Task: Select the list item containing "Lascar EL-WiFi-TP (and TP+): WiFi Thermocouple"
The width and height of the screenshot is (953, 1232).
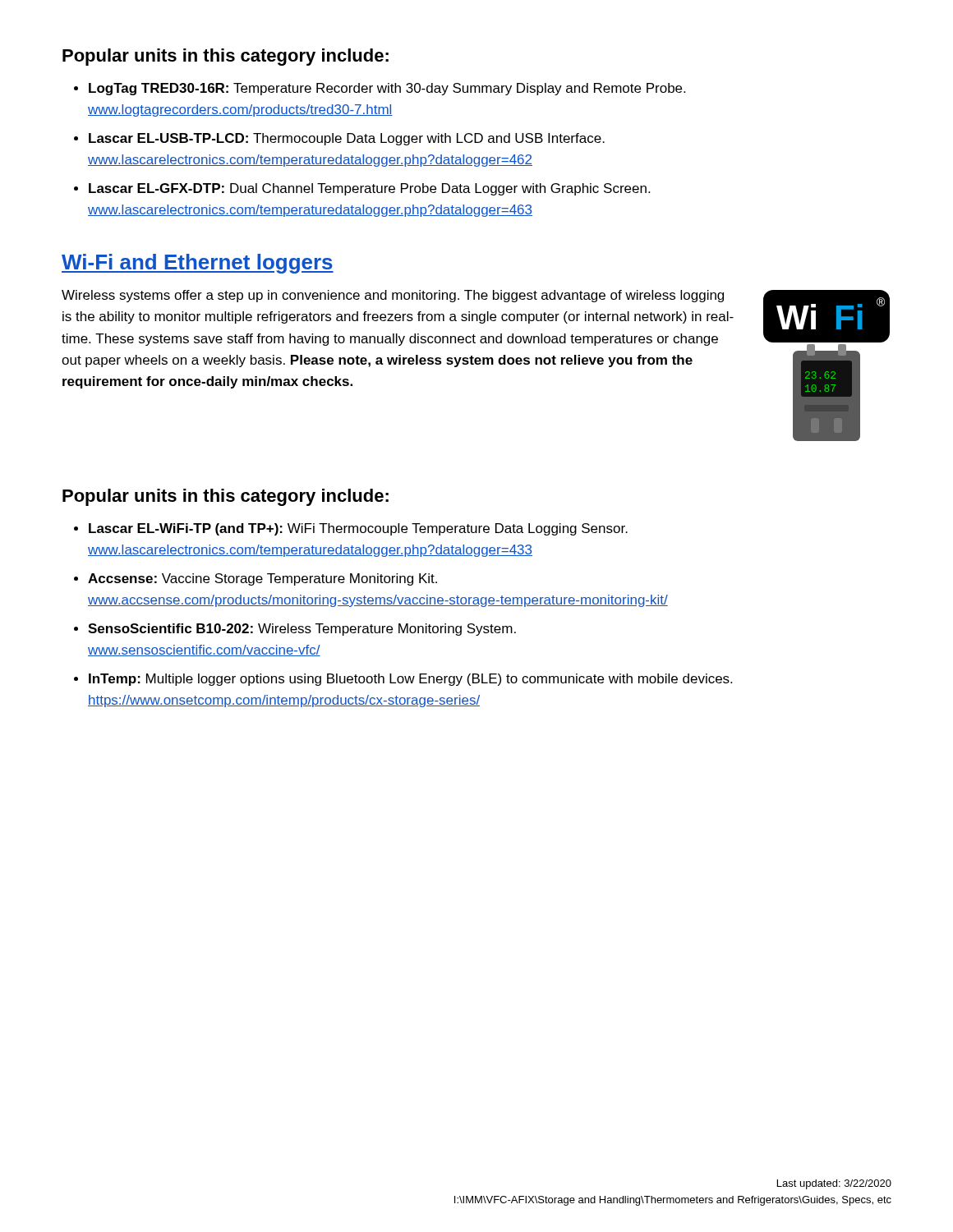Action: pos(358,539)
